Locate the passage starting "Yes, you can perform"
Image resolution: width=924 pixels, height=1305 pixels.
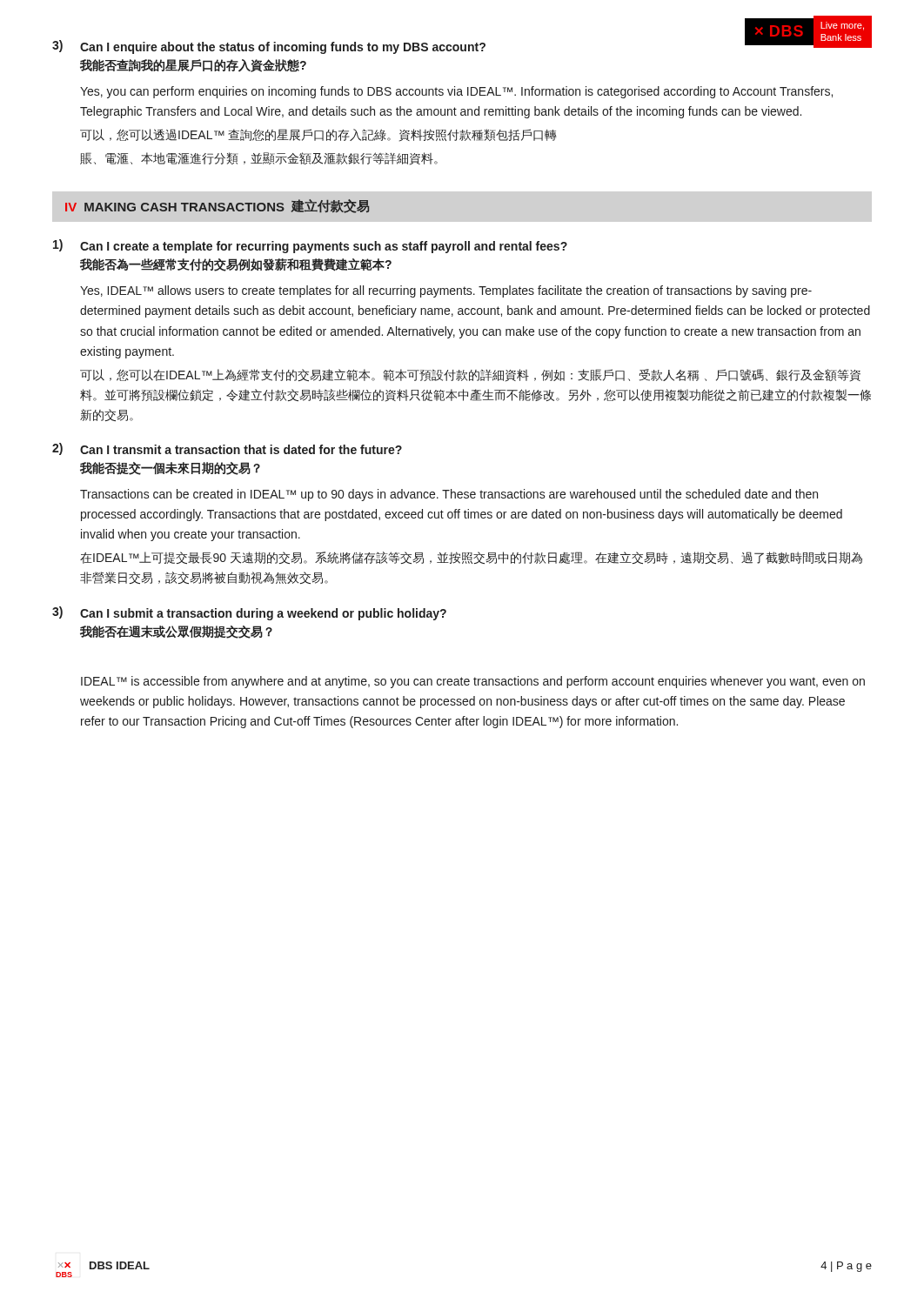coord(476,125)
